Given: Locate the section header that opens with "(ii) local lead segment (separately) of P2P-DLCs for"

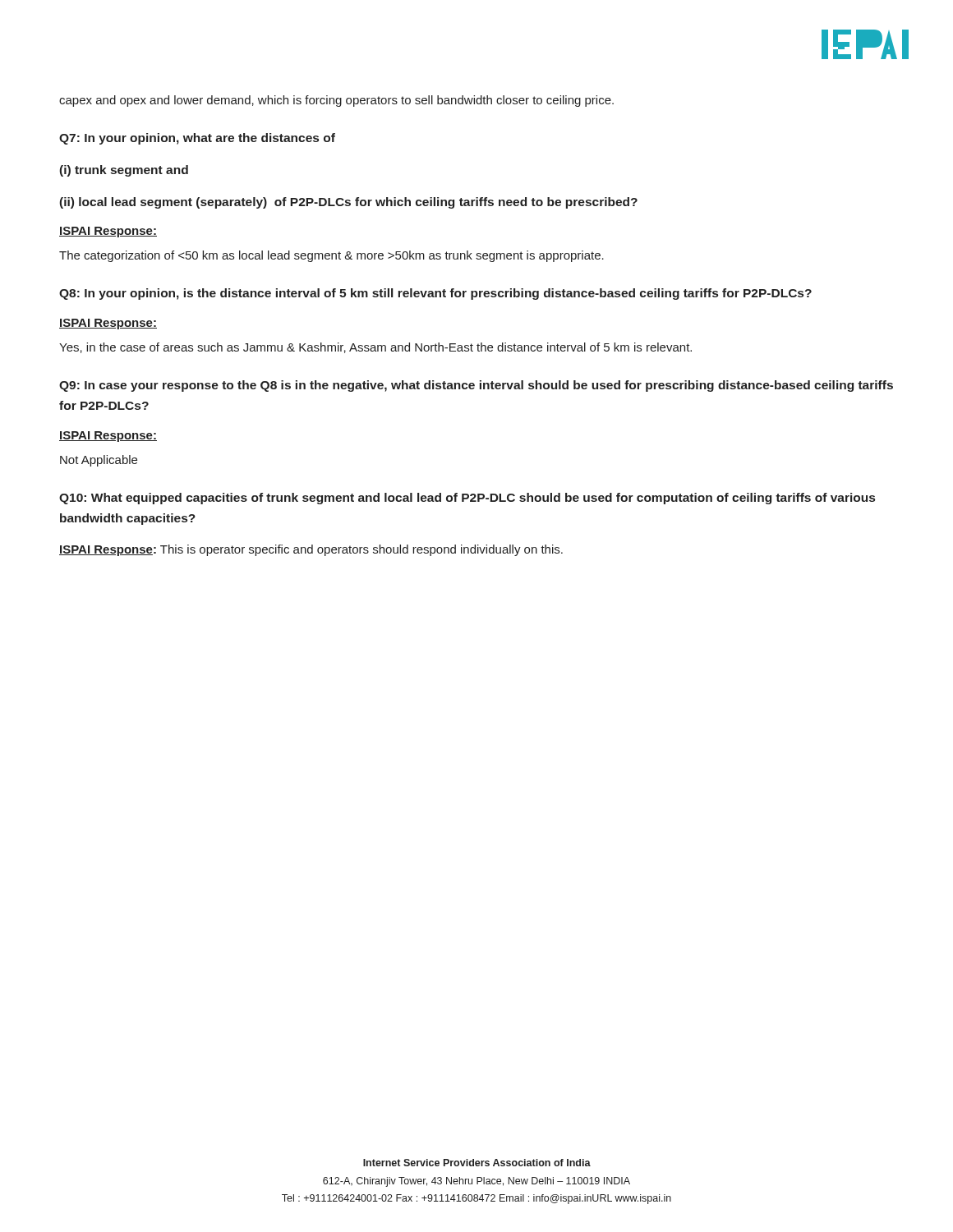Looking at the screenshot, I should pos(349,201).
